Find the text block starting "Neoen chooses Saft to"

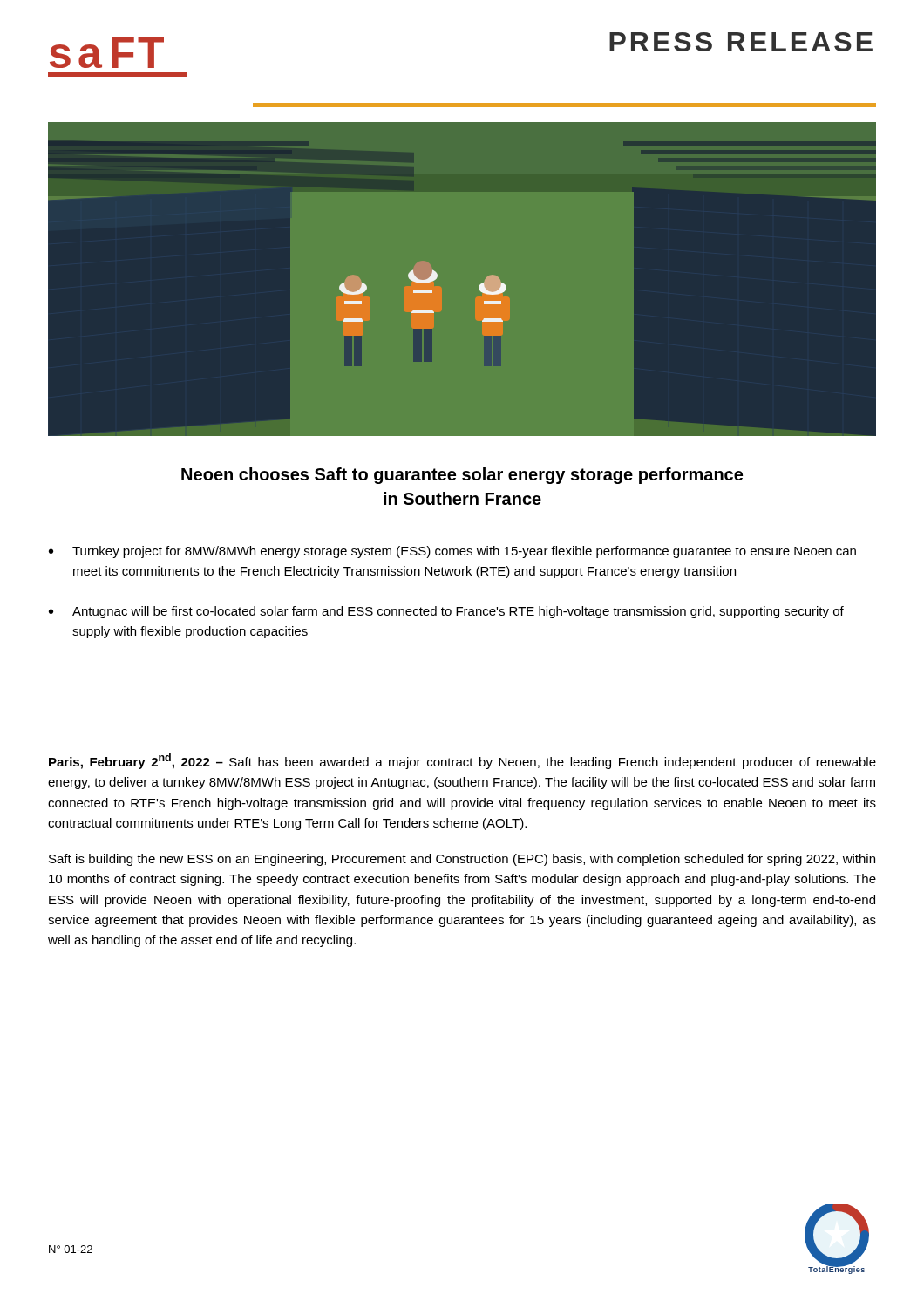462,487
